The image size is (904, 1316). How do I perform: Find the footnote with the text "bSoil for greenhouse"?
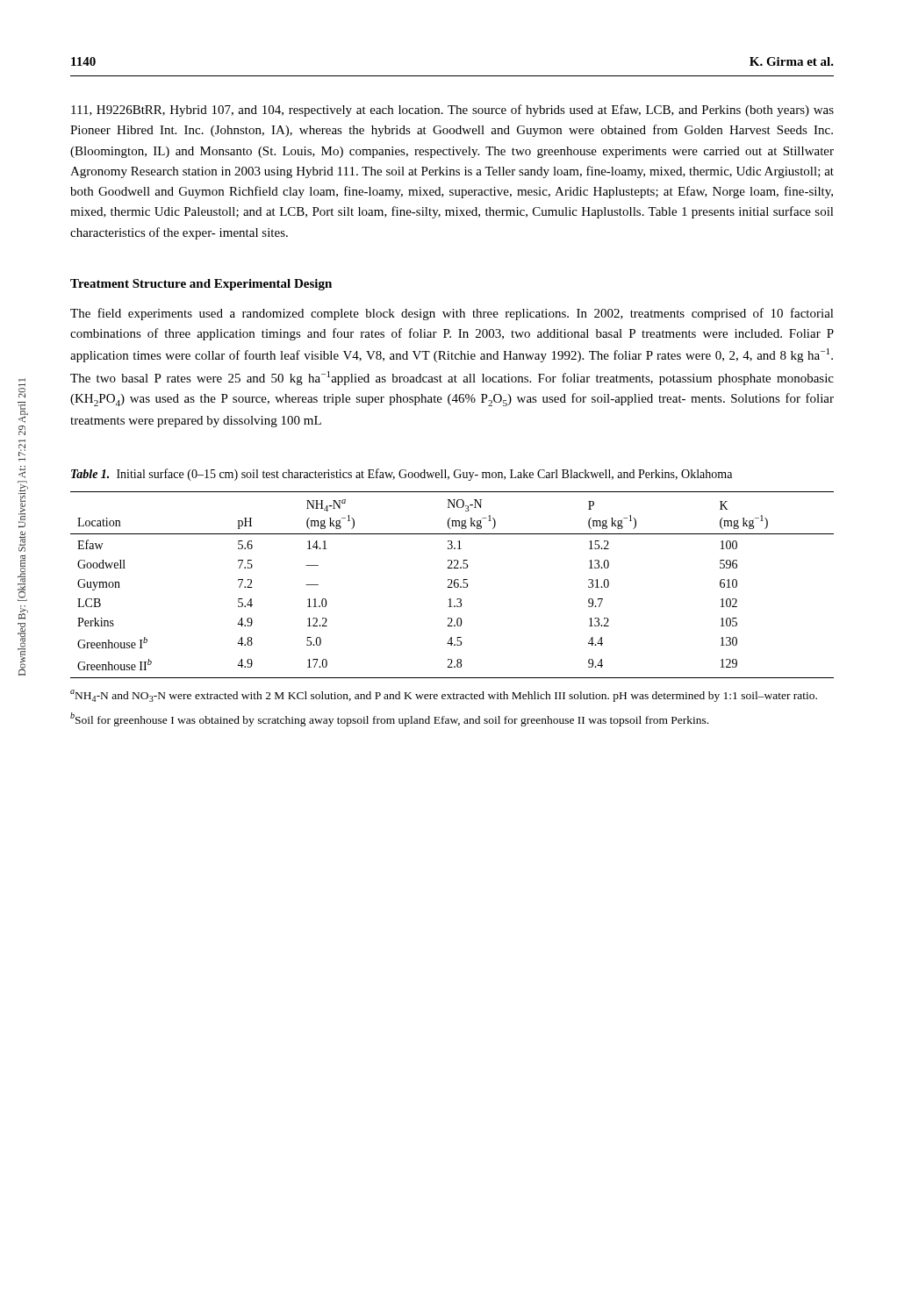[390, 718]
